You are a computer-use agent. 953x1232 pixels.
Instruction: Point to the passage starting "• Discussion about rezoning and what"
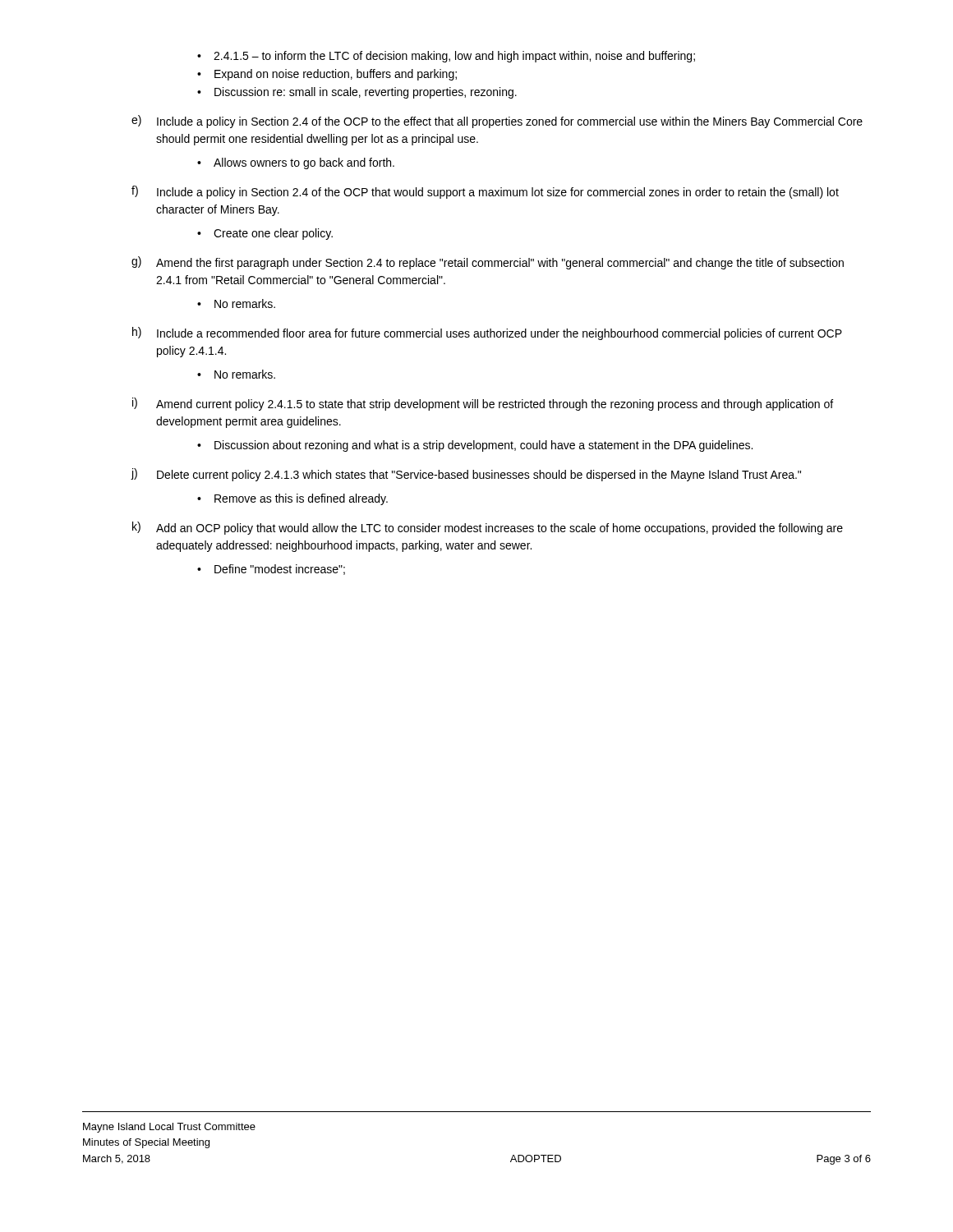(x=534, y=445)
